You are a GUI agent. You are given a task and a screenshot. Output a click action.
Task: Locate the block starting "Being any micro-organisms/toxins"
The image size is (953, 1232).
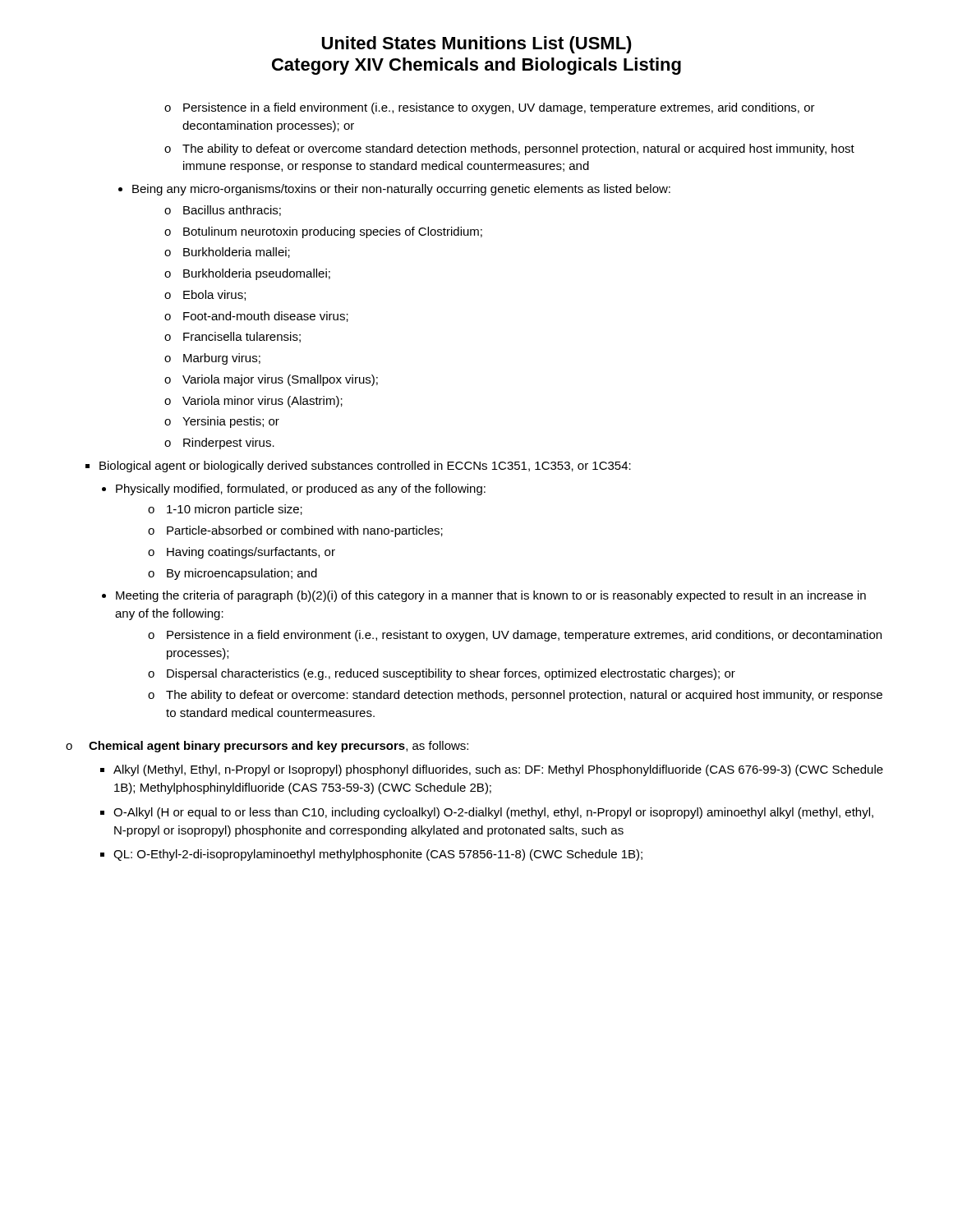(401, 190)
